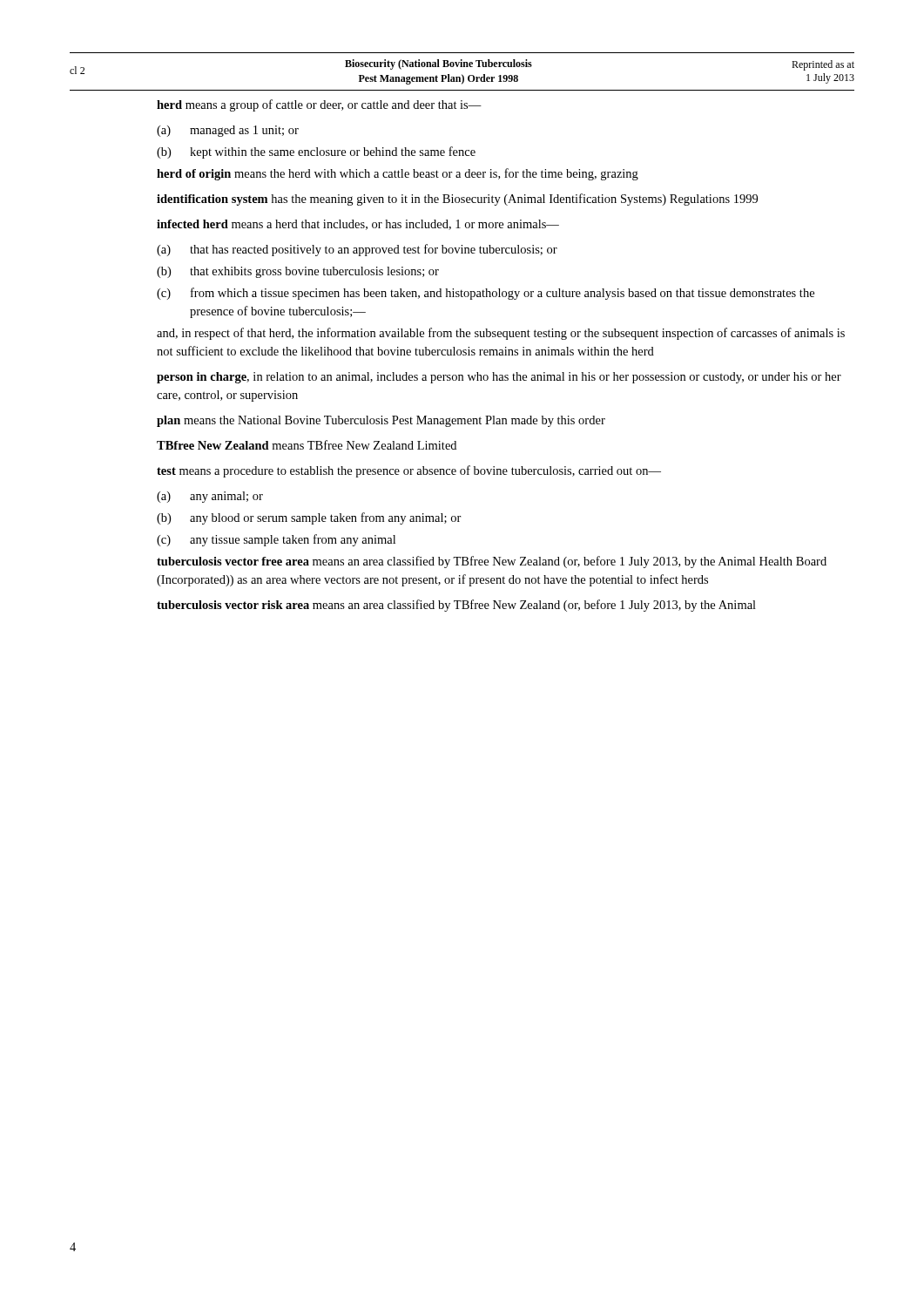This screenshot has width=924, height=1307.
Task: Select the text block that reads "infected herd means a herd"
Action: pos(506,224)
